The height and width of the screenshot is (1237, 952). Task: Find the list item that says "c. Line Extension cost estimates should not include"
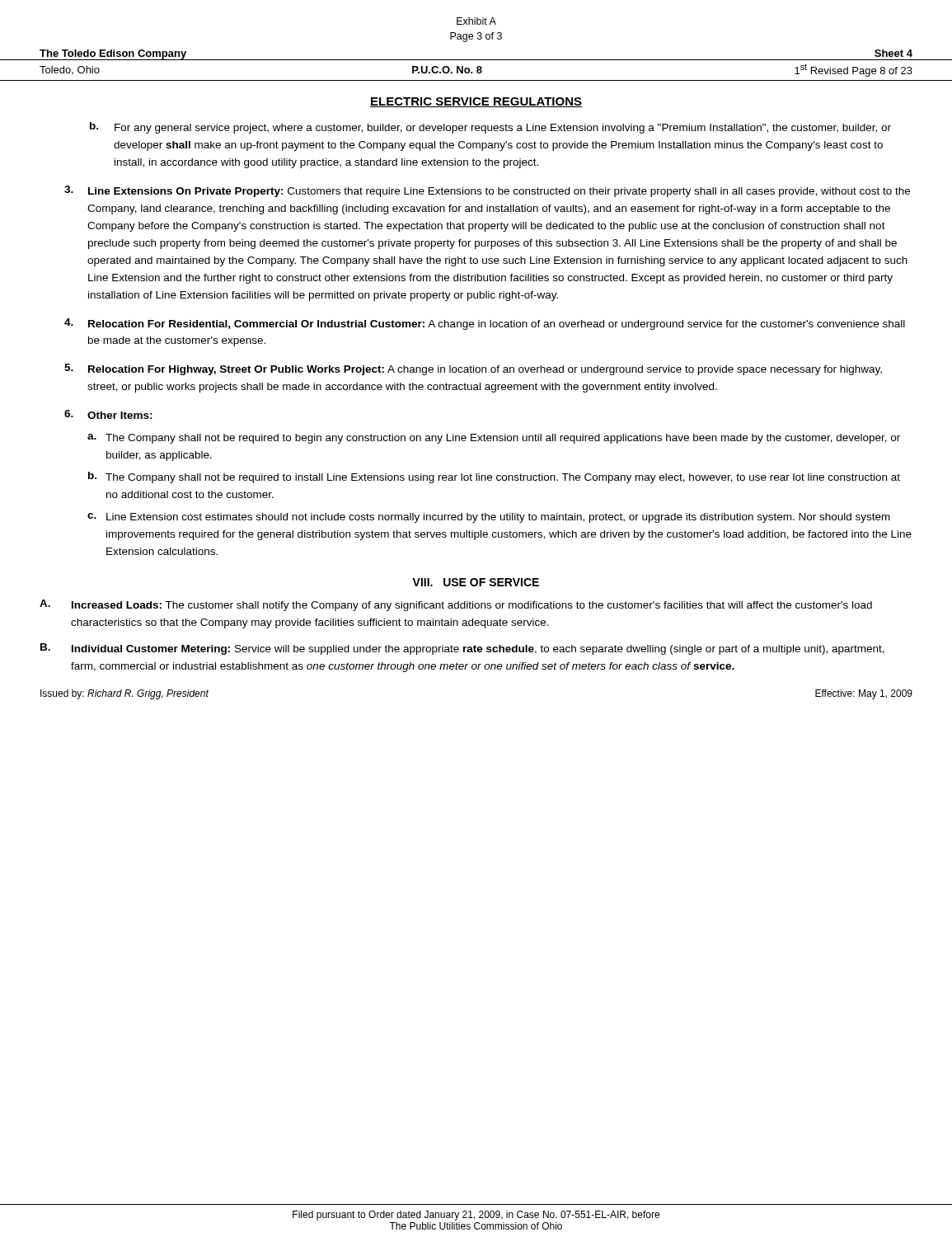tap(500, 535)
